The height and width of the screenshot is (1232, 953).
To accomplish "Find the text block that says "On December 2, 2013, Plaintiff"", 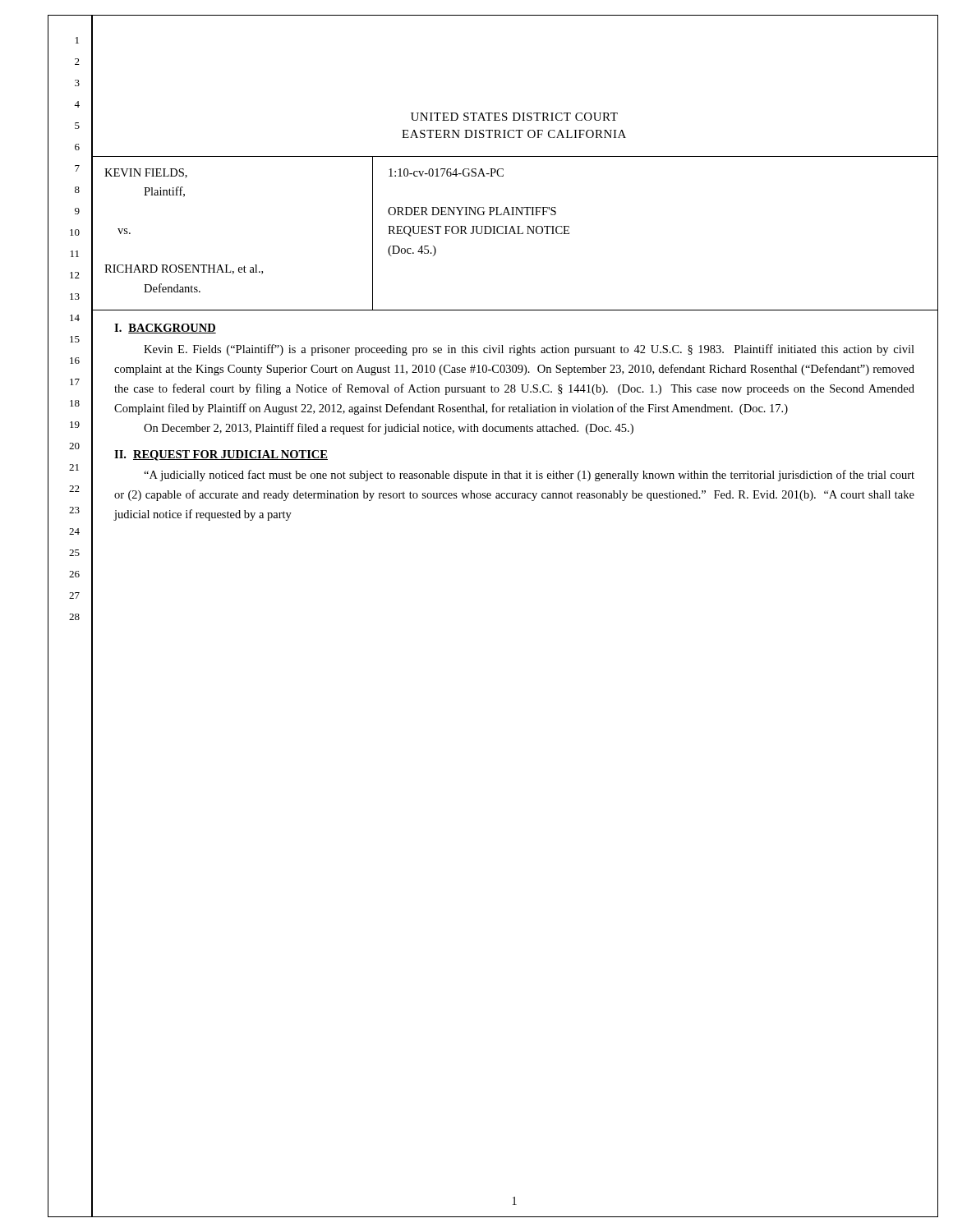I will [514, 428].
